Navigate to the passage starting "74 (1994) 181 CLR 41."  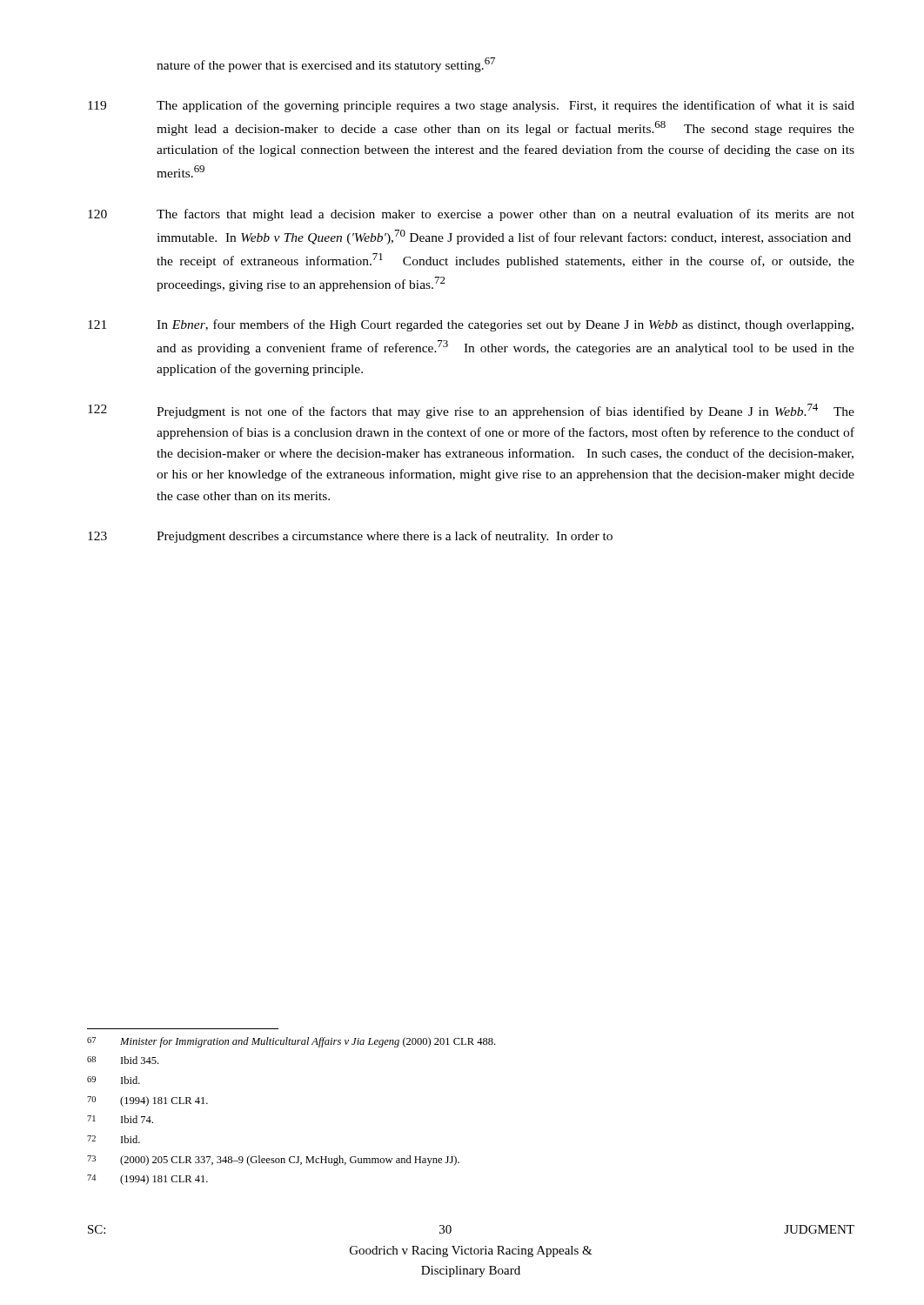[x=147, y=1180]
